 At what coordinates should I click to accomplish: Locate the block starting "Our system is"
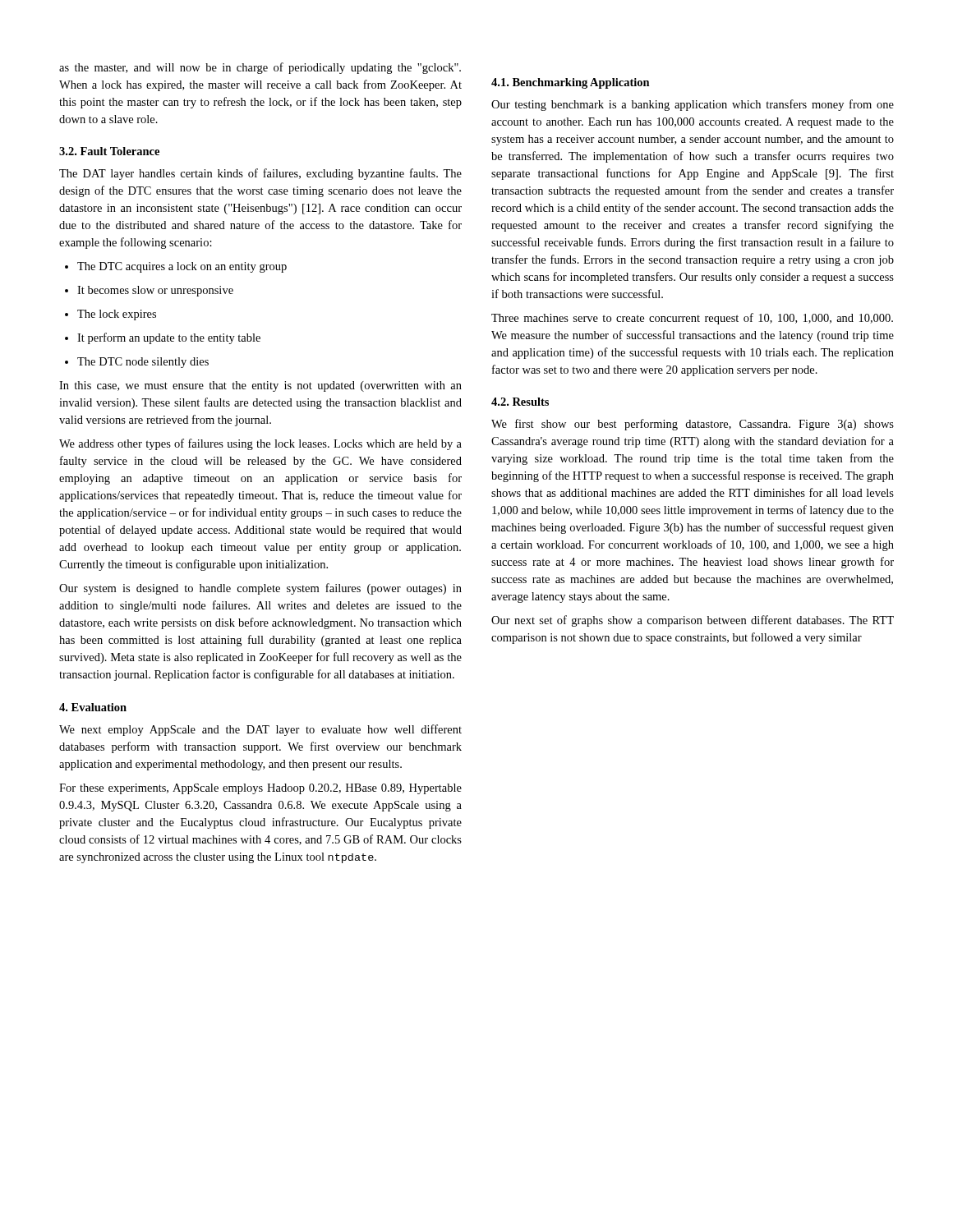(260, 632)
